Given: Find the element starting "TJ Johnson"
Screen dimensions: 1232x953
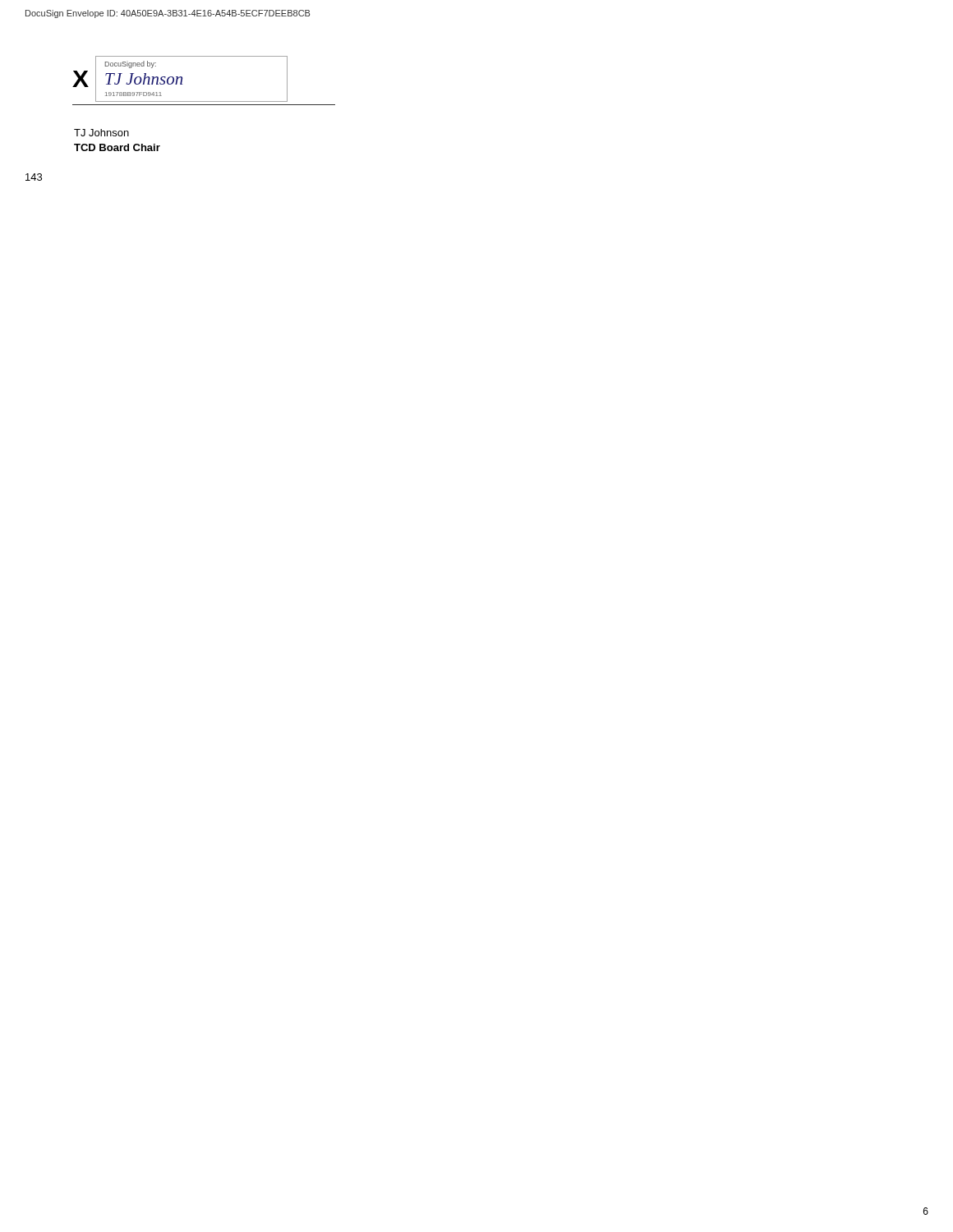Looking at the screenshot, I should click(x=102, y=133).
